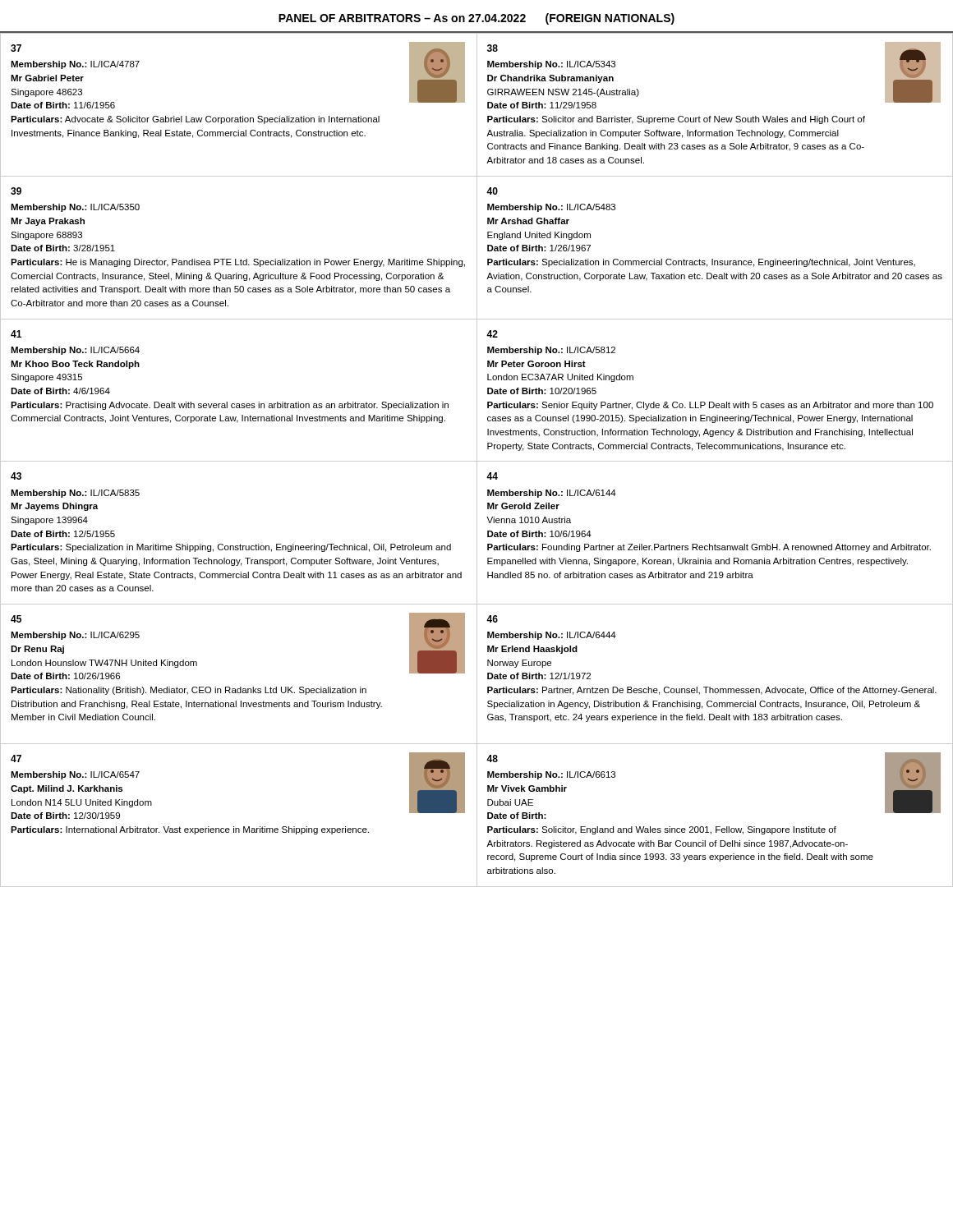Select the text block containing "41 Membership No.: IL/ICA/5664 Mr Khoo Boo"
This screenshot has width=953, height=1232.
coord(16,334)
